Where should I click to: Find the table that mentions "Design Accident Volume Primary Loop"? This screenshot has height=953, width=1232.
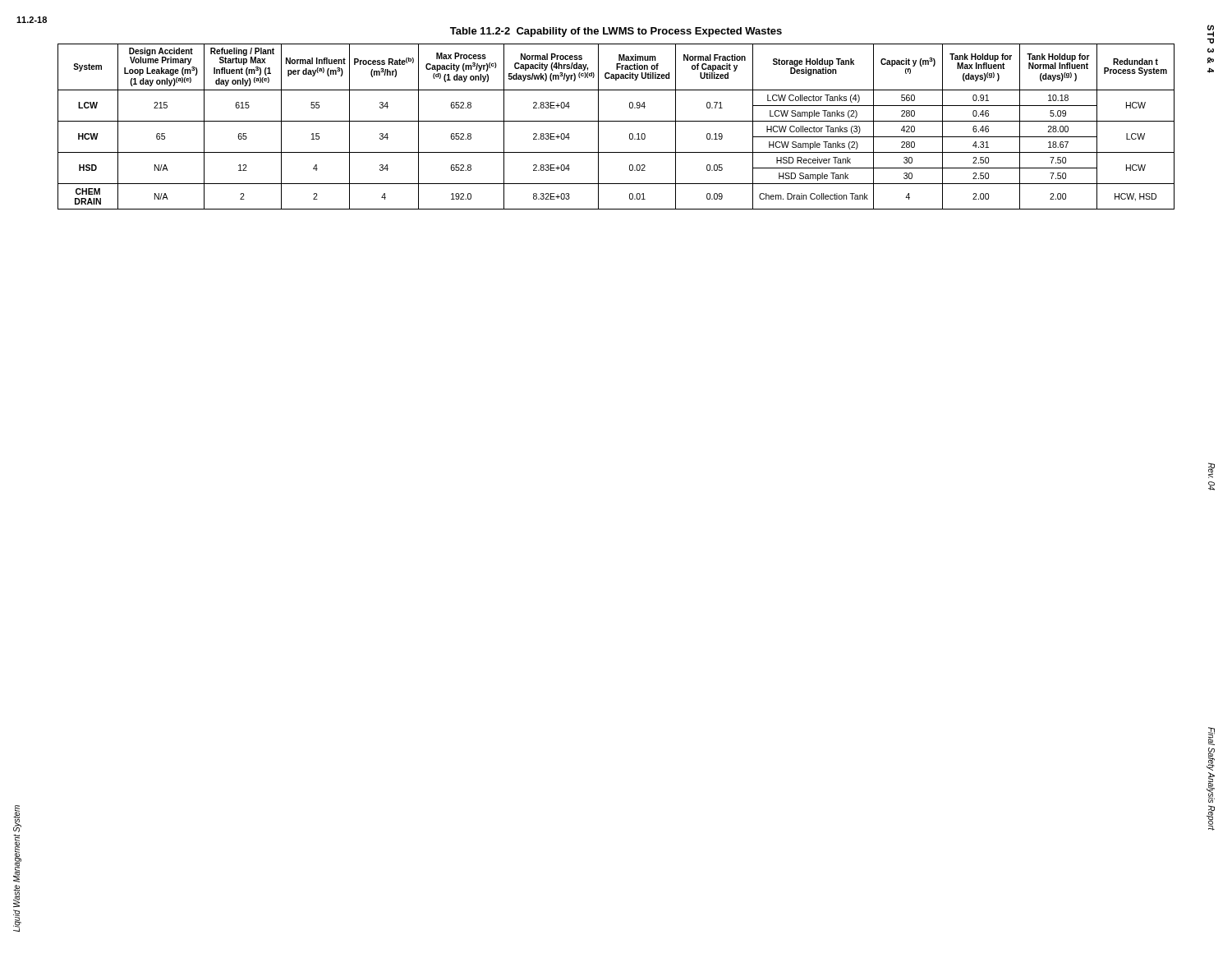pyautogui.click(x=616, y=126)
